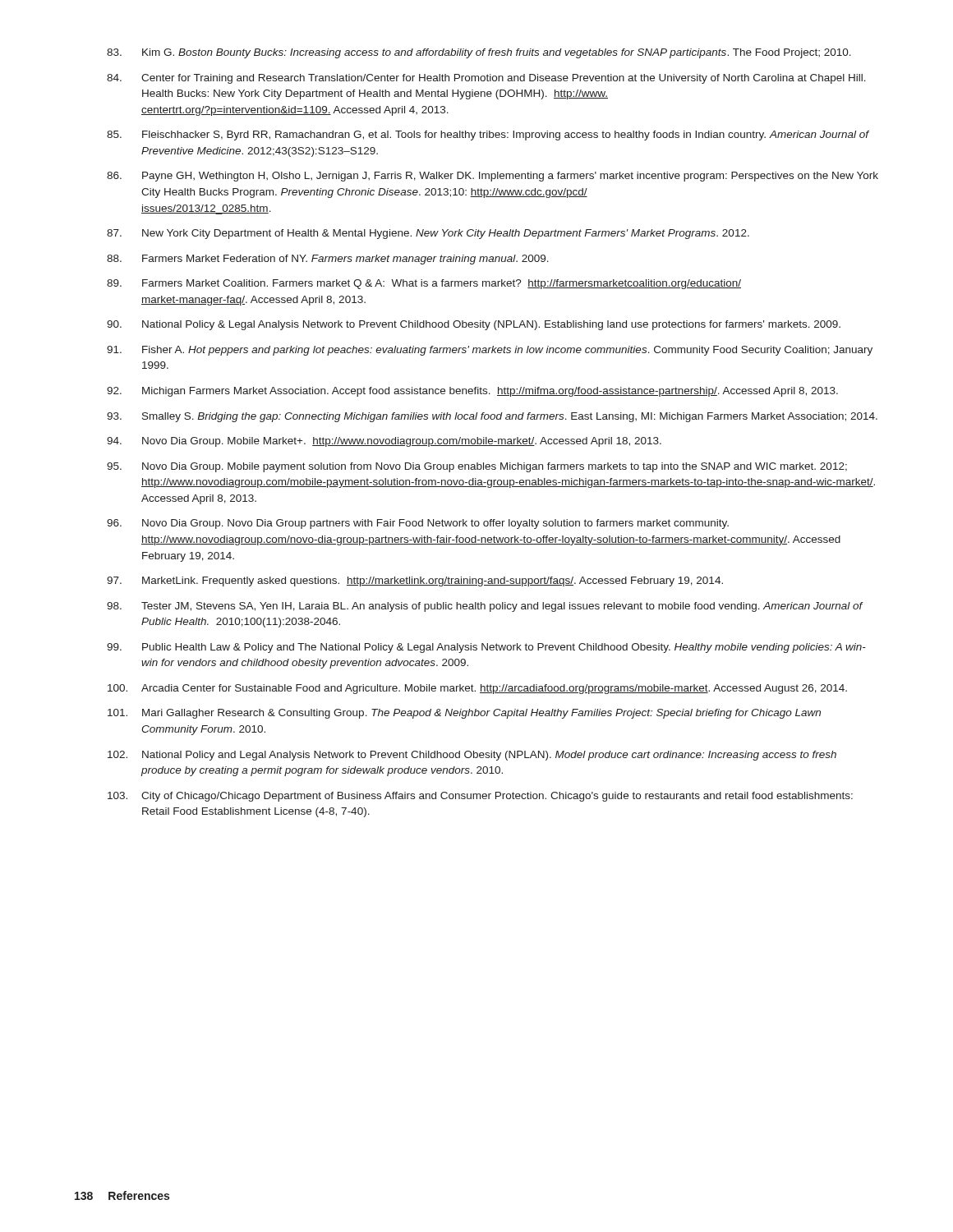Navigate to the element starting "93. Smalley S. Bridging the gap:"

pyautogui.click(x=493, y=416)
